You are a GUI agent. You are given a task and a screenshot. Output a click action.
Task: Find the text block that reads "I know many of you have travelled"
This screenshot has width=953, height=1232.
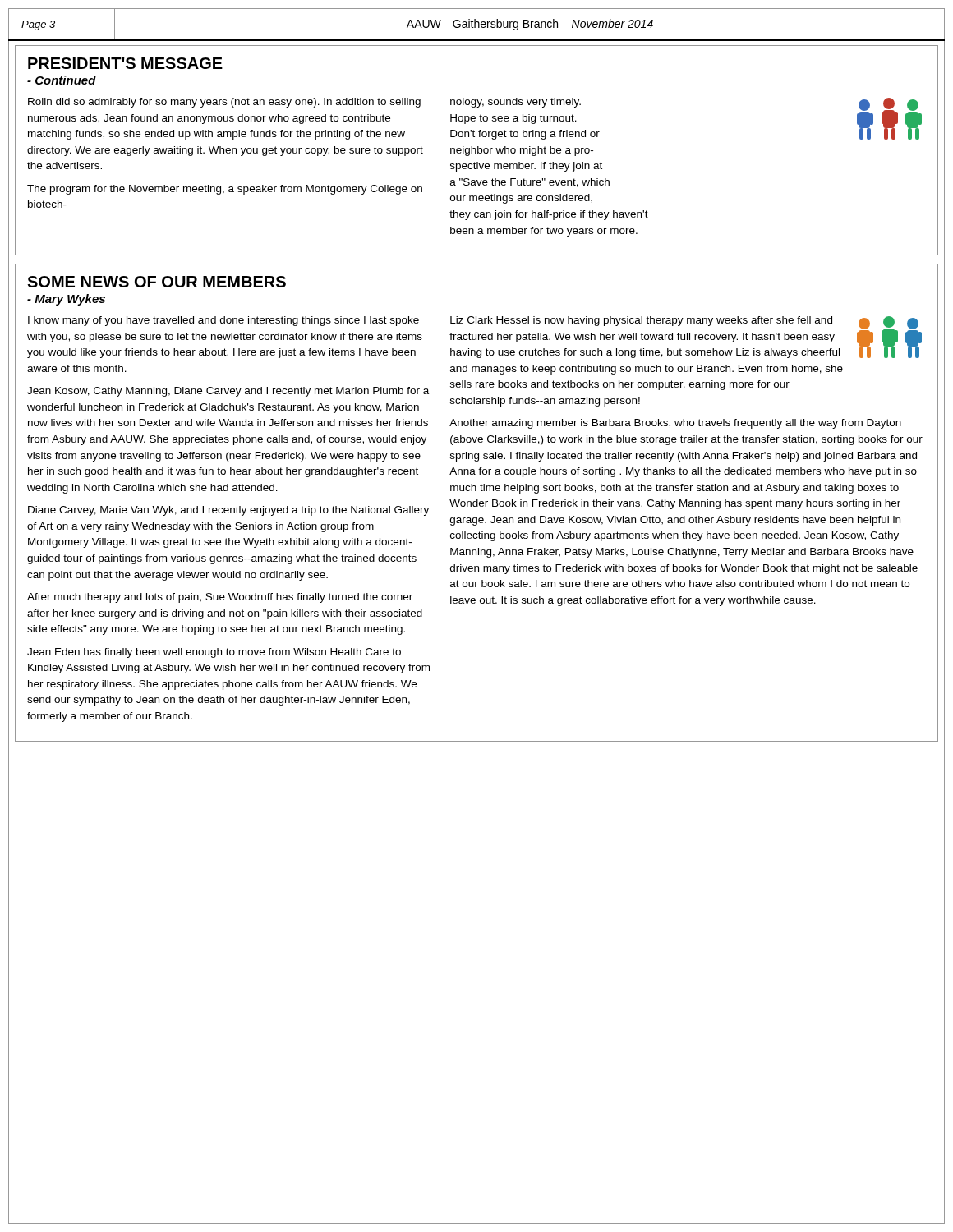tap(232, 344)
